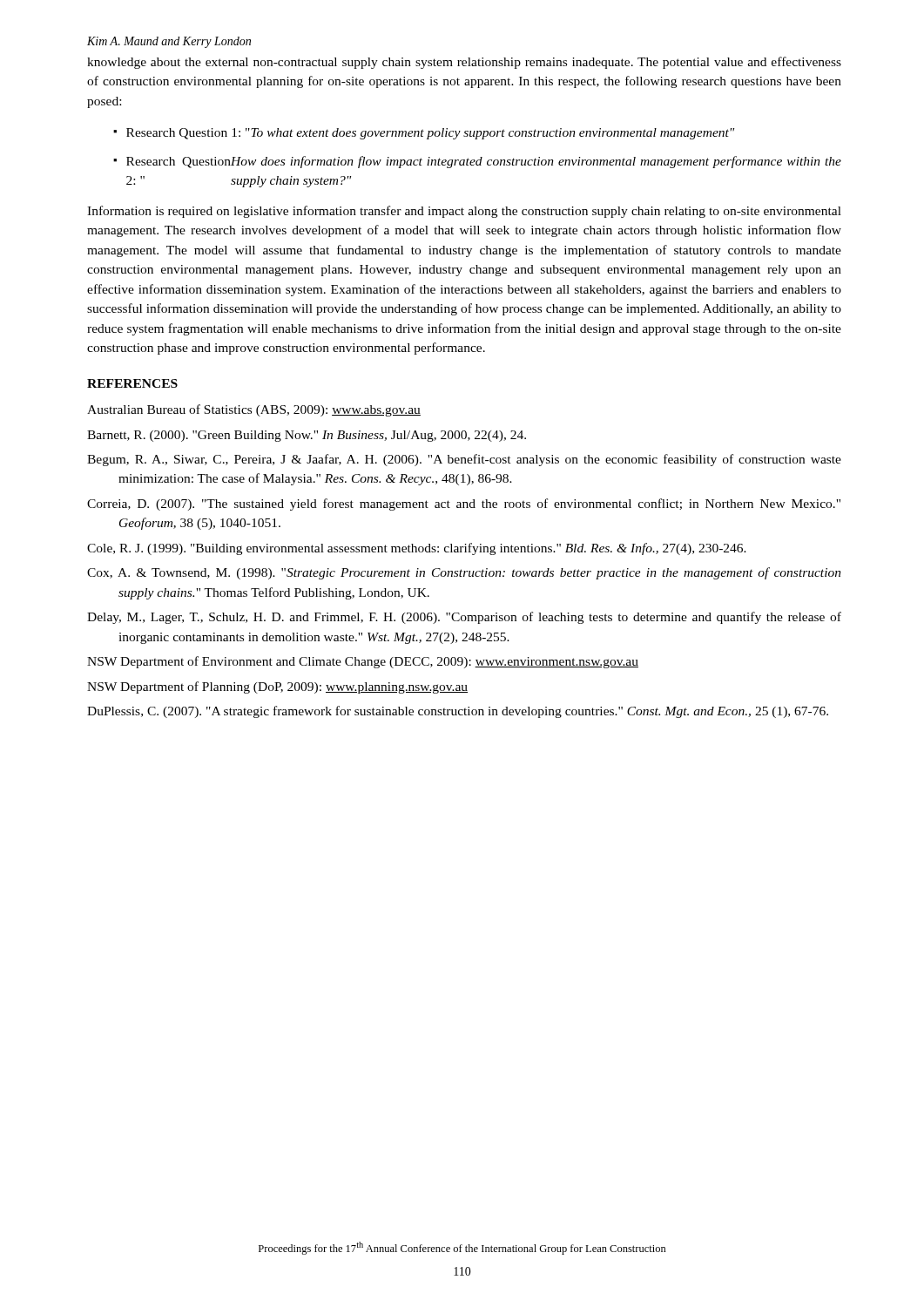Viewport: 924px width, 1307px height.
Task: Click the passage that begins "knowledge about the external non-contractual supply"
Action: pyautogui.click(x=464, y=82)
